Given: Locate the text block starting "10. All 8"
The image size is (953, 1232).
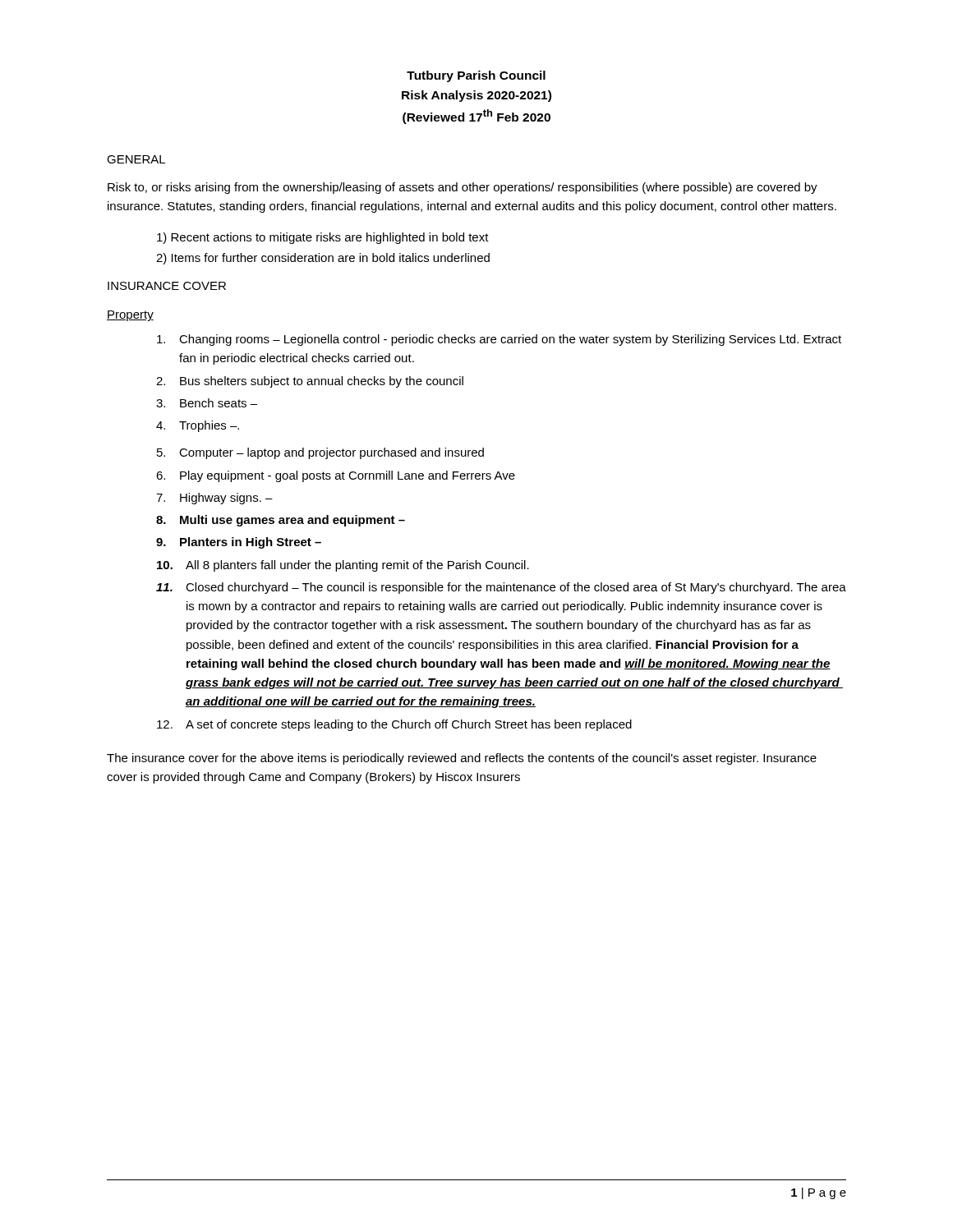Looking at the screenshot, I should [x=343, y=565].
